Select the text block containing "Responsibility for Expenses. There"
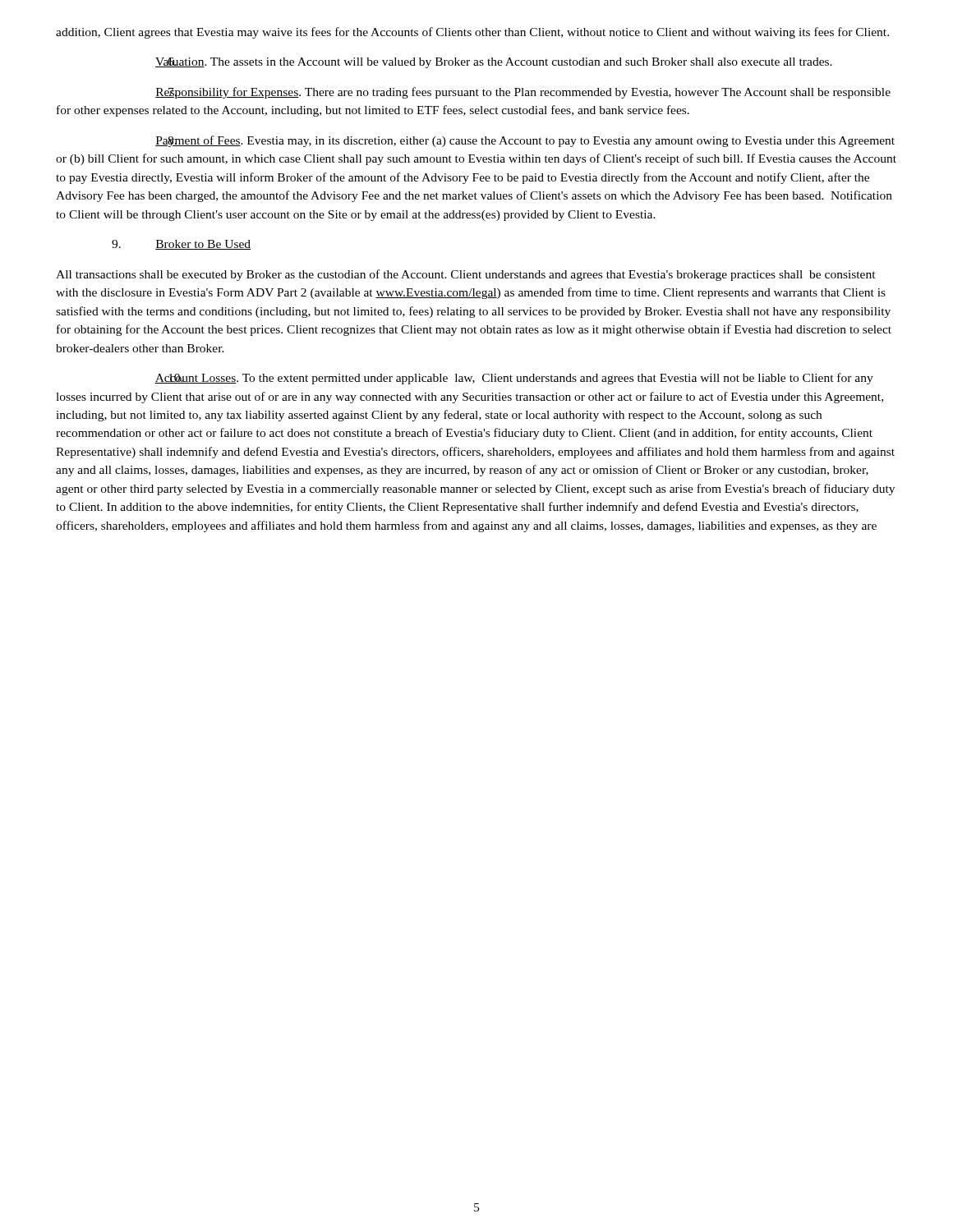 tap(476, 101)
